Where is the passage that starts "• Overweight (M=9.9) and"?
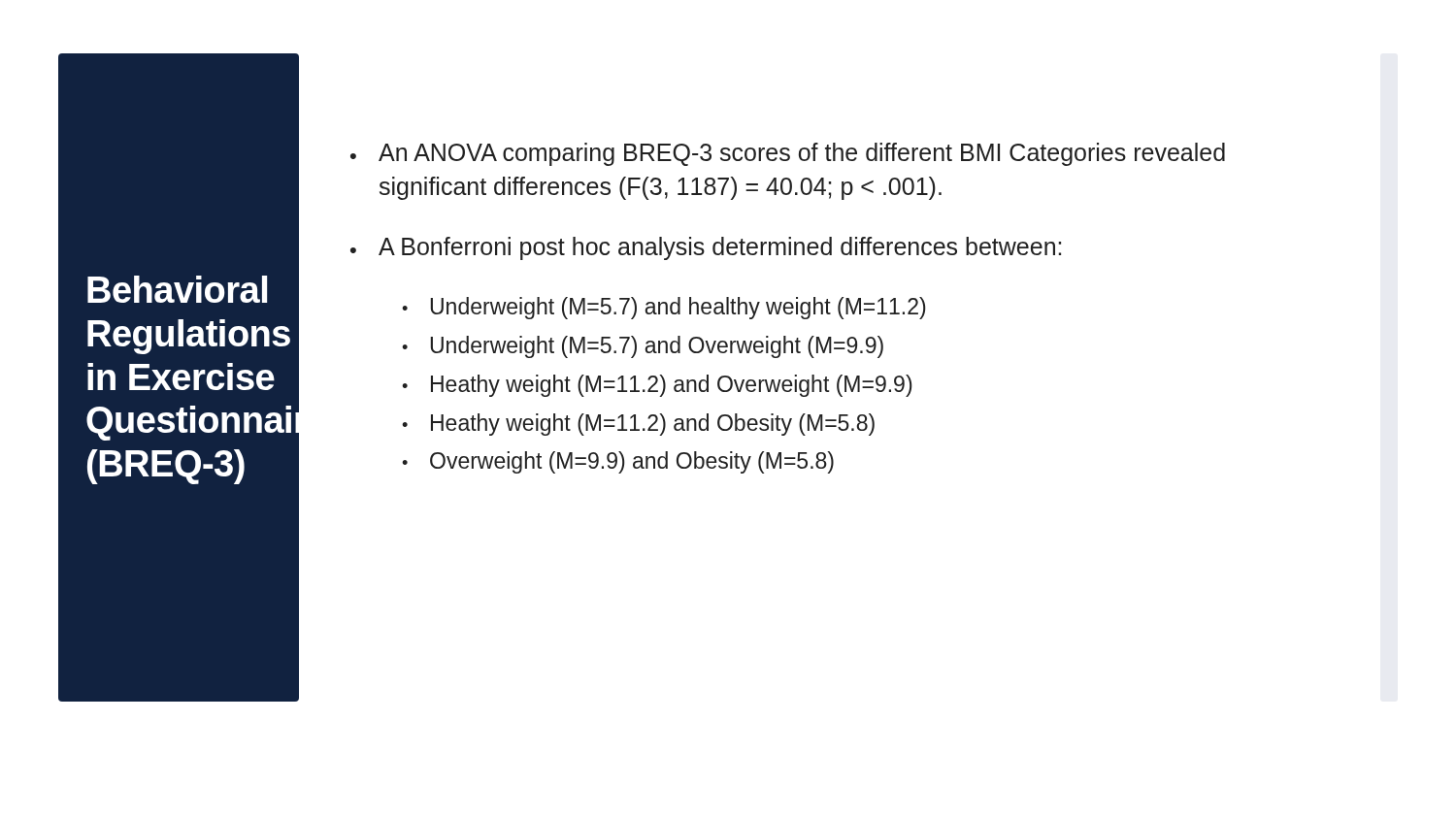Image resolution: width=1456 pixels, height=819 pixels. click(618, 462)
